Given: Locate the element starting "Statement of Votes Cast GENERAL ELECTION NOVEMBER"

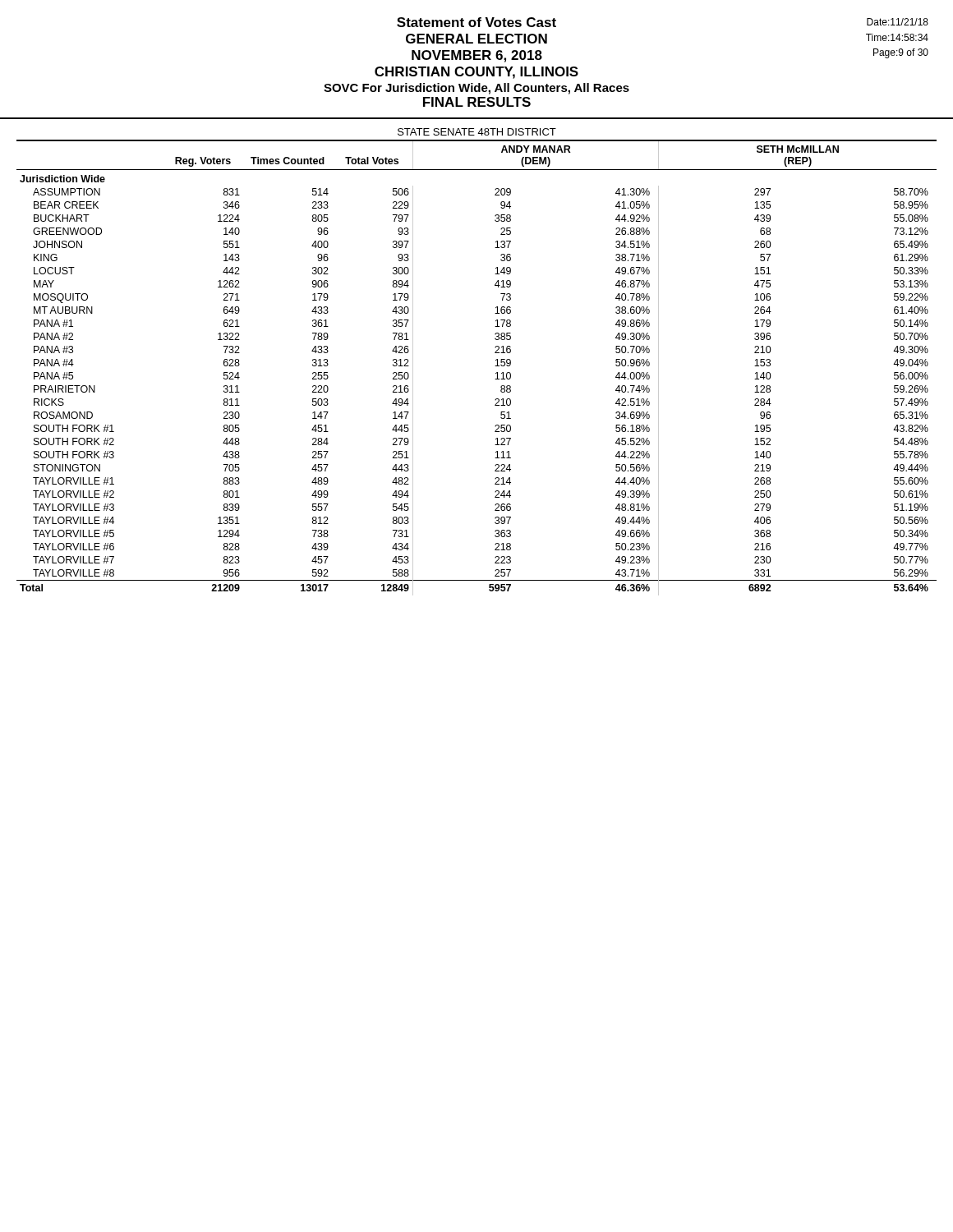Looking at the screenshot, I should coord(476,63).
